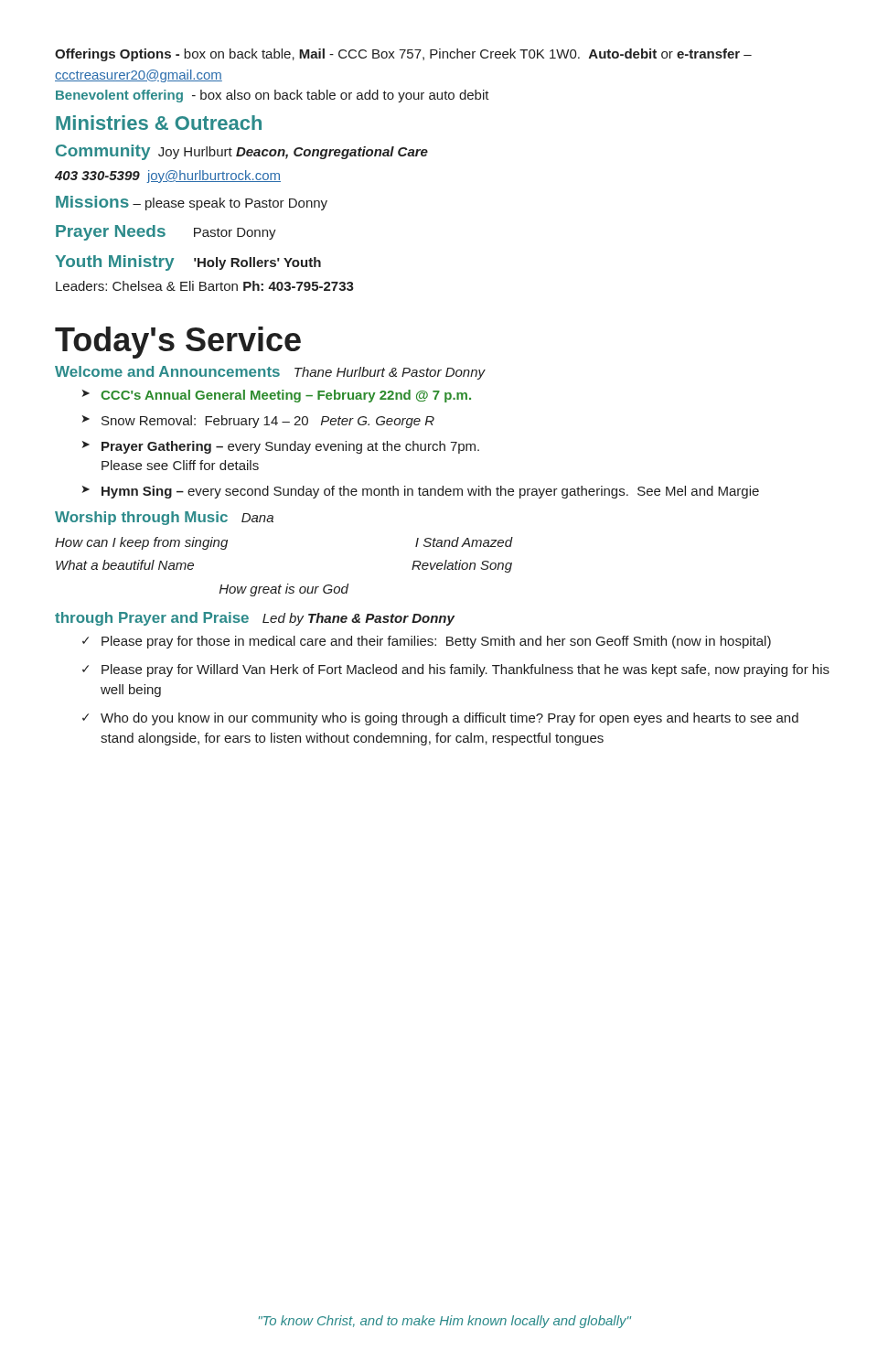Find the block on this page that starts "Offerings Options - box on back"
888x1372 pixels.
403,55
